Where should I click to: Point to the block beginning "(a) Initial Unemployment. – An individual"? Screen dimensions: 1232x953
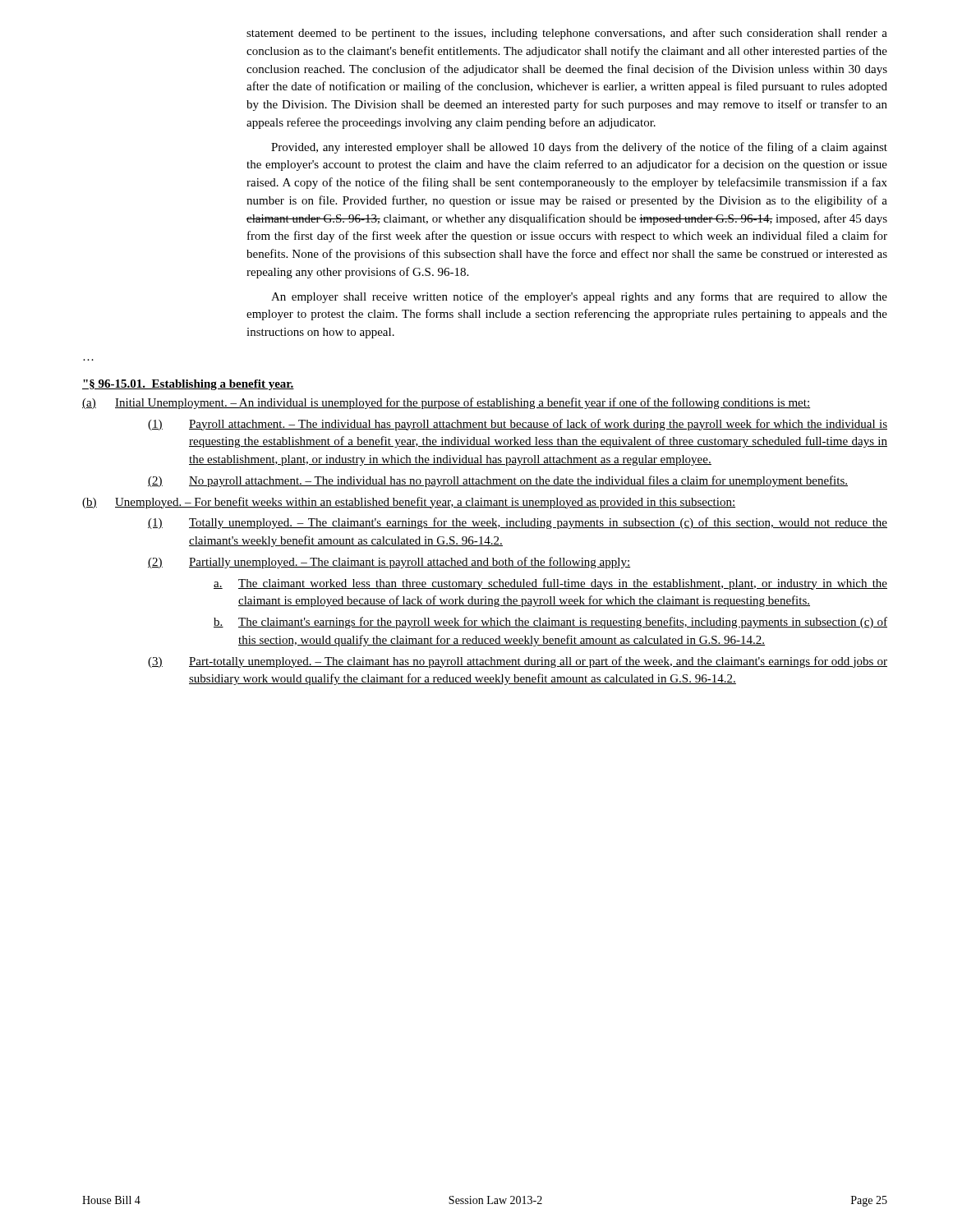click(485, 403)
